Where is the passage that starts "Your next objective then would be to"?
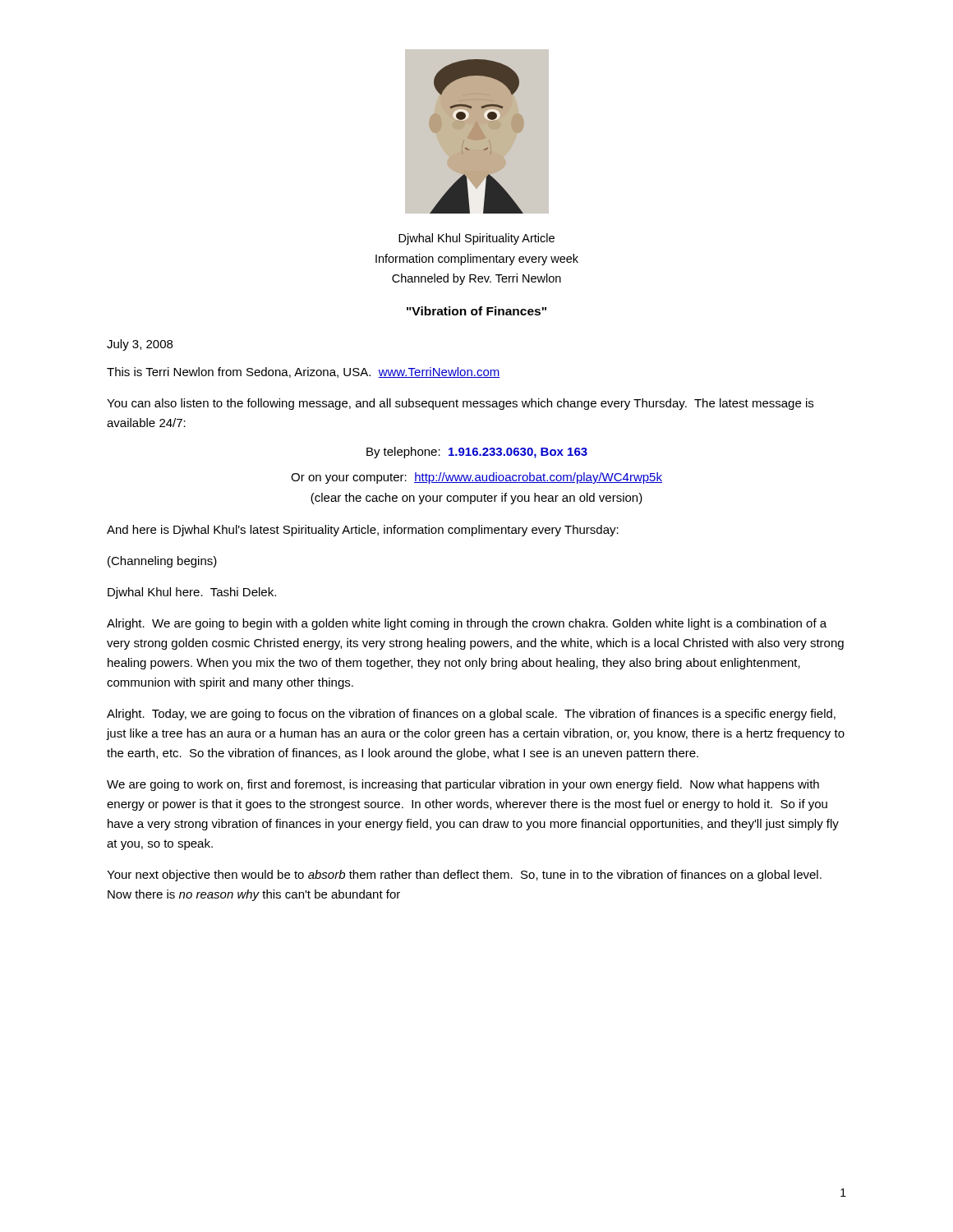This screenshot has width=953, height=1232. click(x=466, y=884)
